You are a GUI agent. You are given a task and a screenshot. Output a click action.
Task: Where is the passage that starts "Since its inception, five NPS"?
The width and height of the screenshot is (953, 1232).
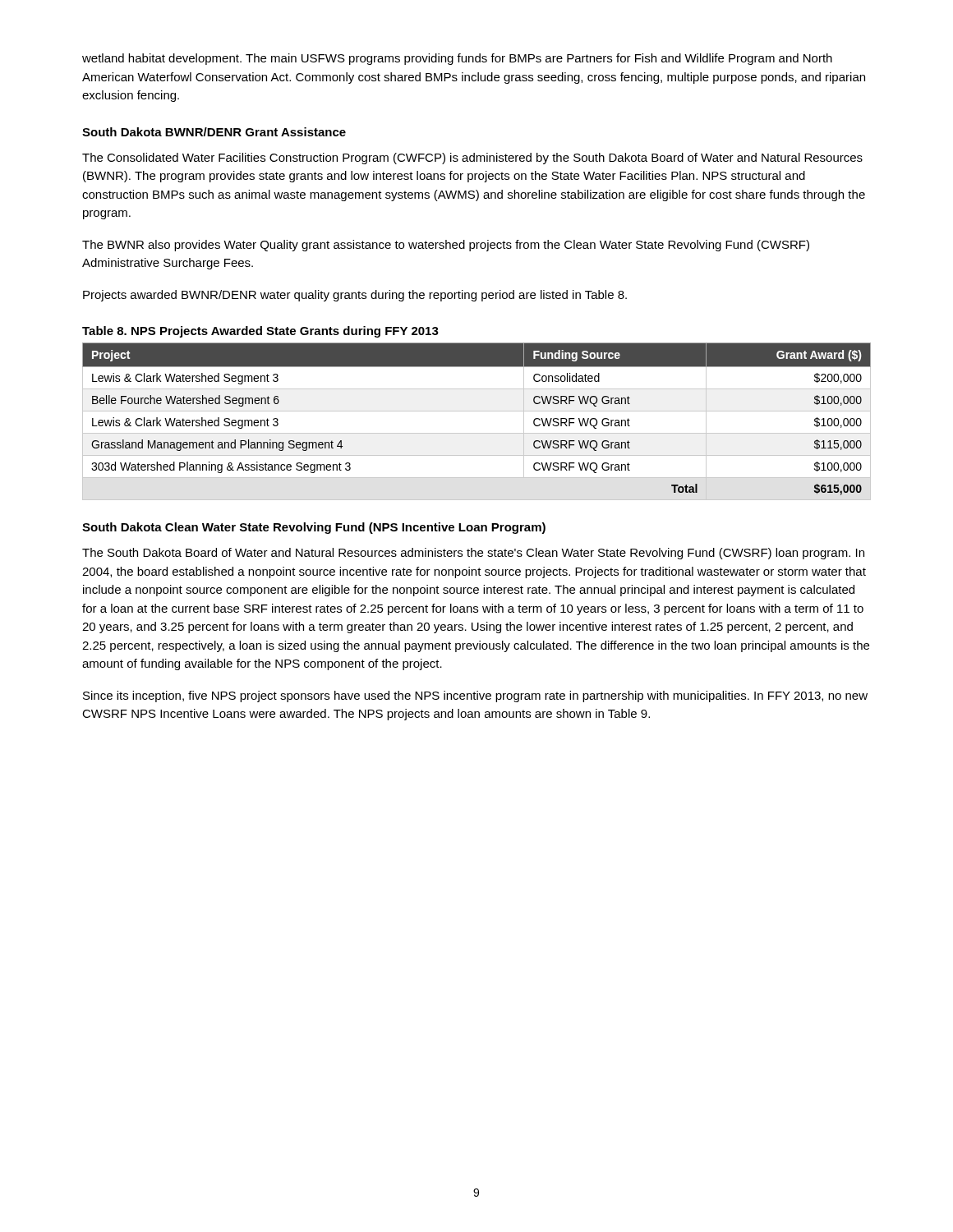(475, 704)
